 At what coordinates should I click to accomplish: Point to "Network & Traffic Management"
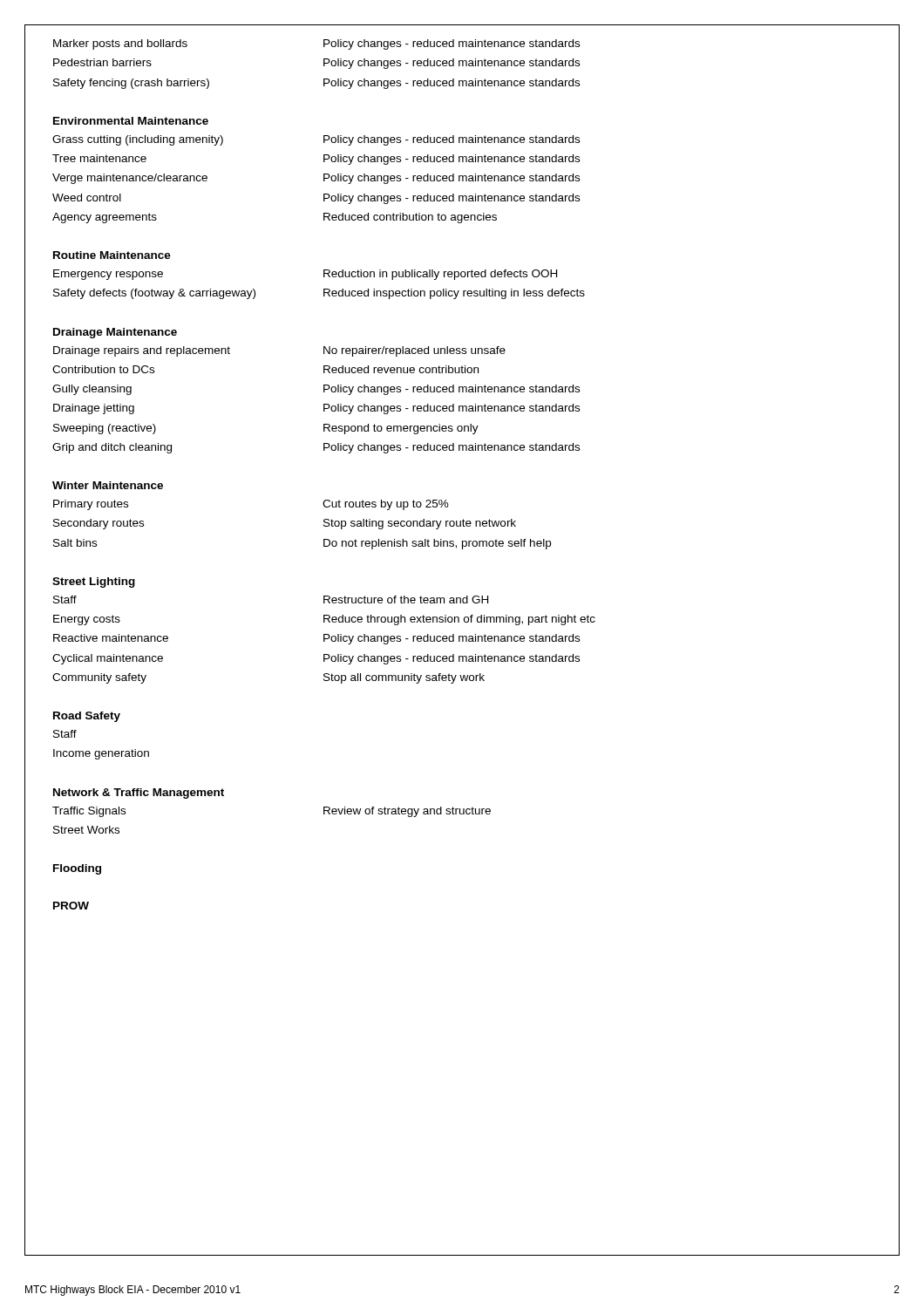138,792
